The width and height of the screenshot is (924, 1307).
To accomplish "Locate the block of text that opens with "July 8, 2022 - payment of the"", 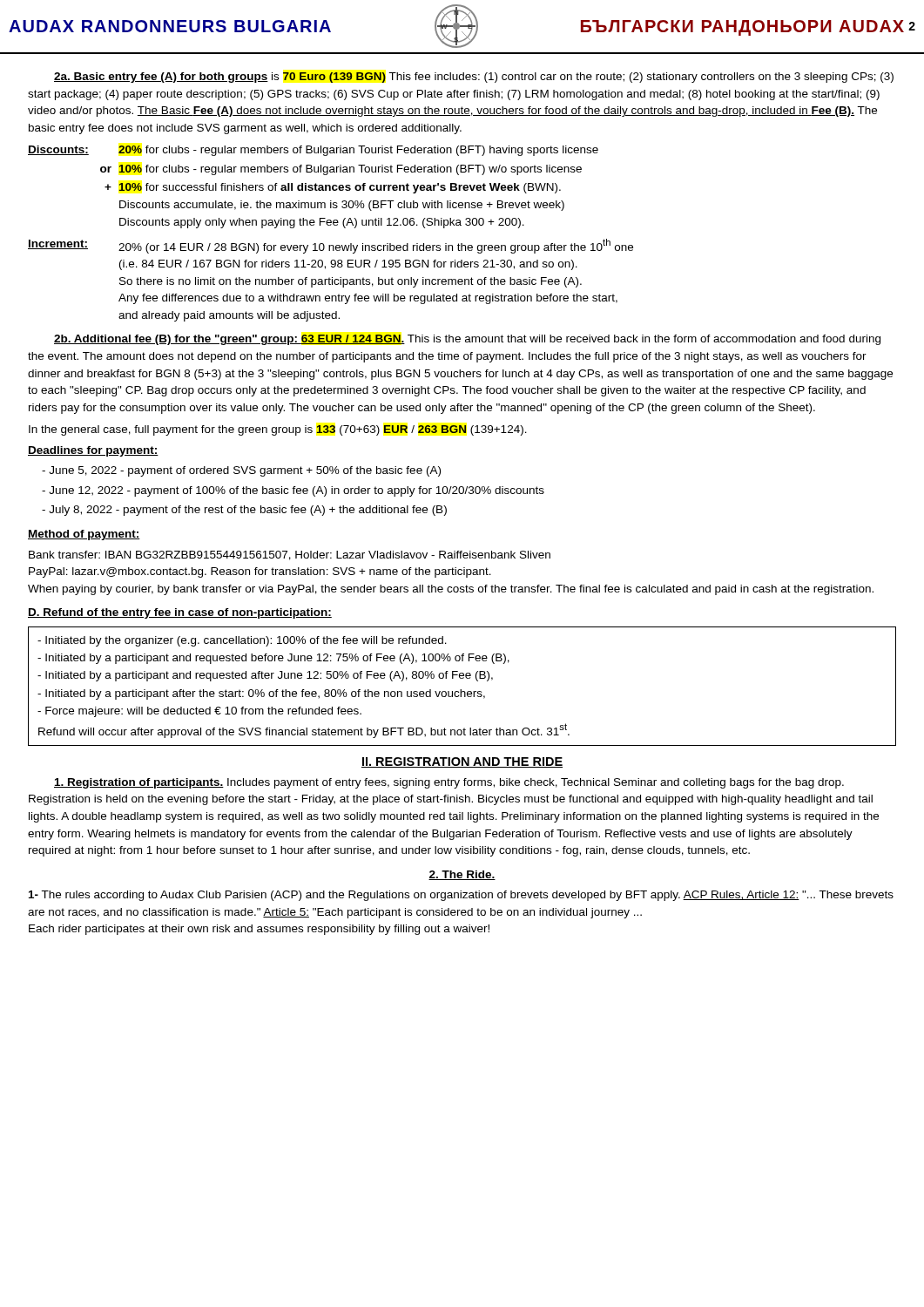I will coord(244,511).
